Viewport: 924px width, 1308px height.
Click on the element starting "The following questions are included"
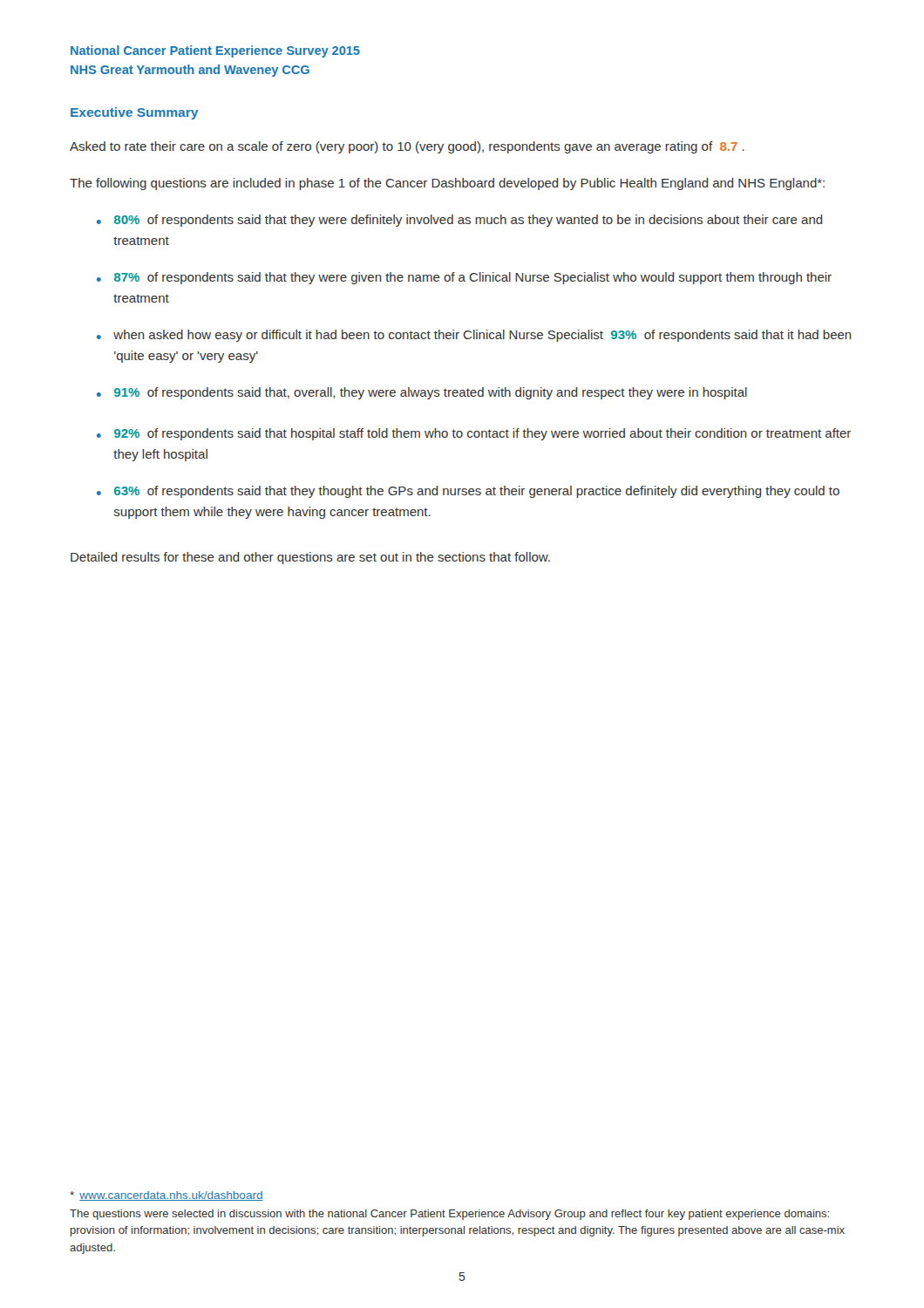(x=448, y=182)
